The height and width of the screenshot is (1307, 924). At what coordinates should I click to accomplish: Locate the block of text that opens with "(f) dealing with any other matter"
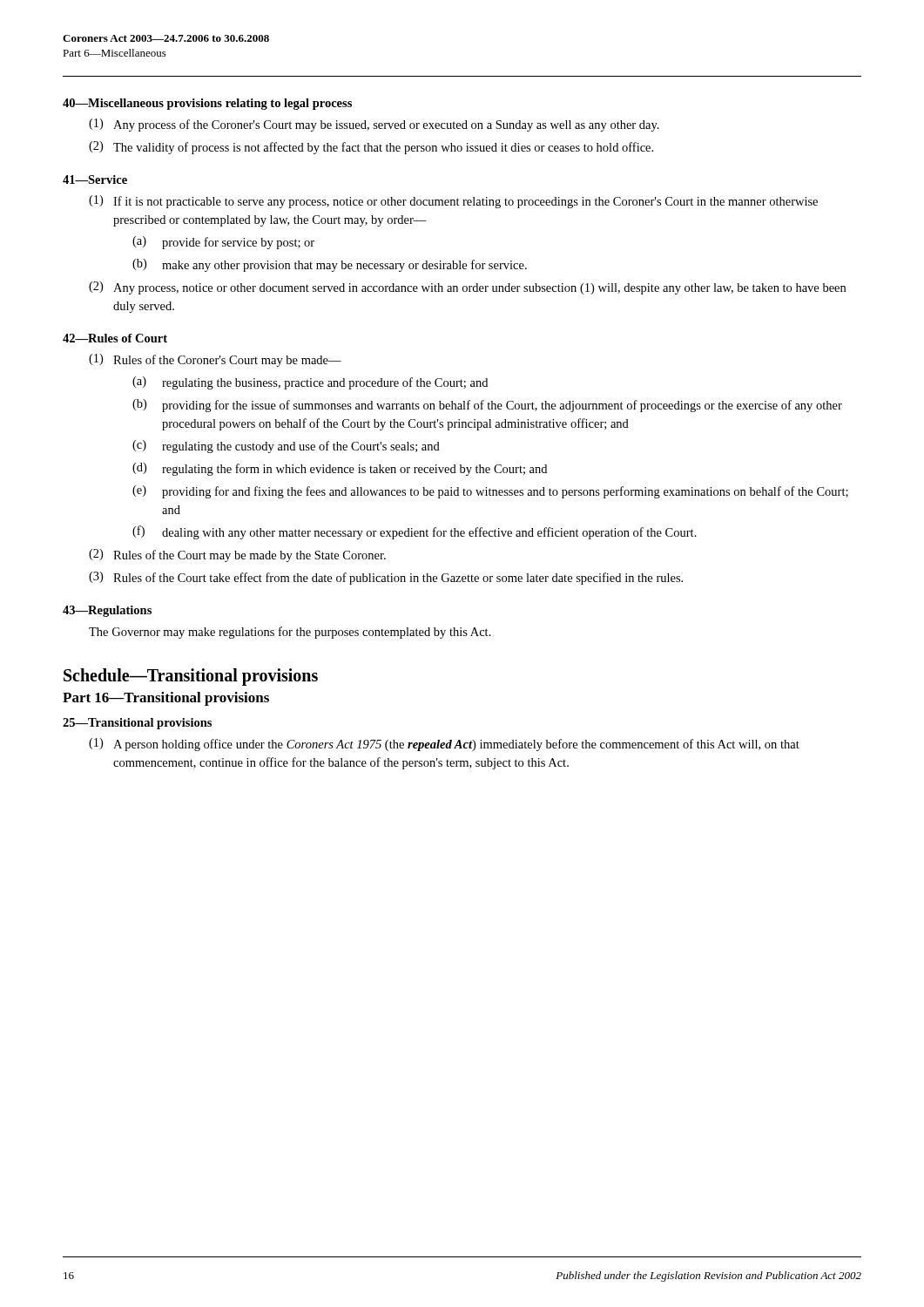pos(415,533)
